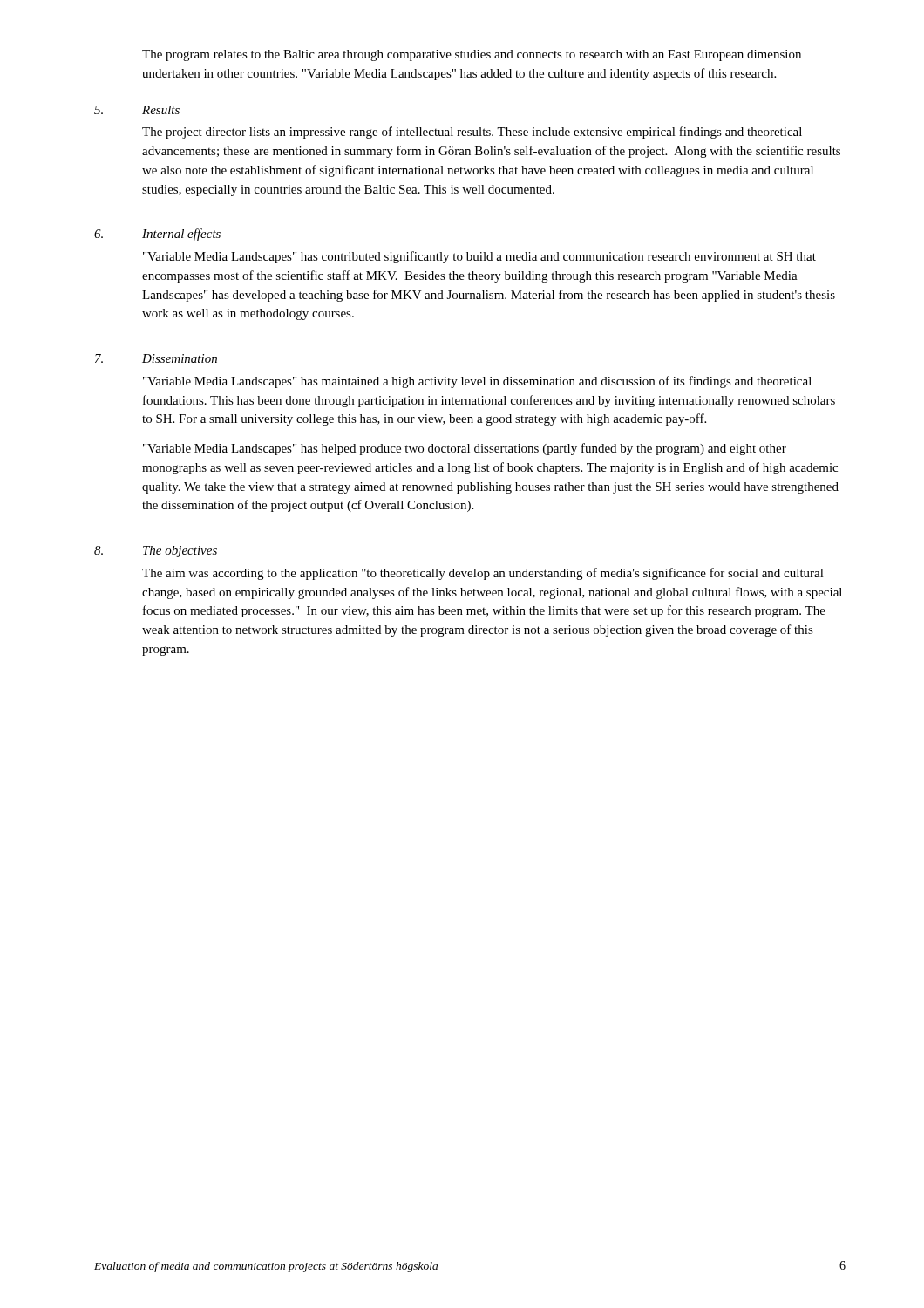Viewport: 924px width, 1308px height.
Task: Find the passage starting "6. Internal effects "Variable Media Landscapes" has contributed"
Action: pyautogui.click(x=470, y=280)
